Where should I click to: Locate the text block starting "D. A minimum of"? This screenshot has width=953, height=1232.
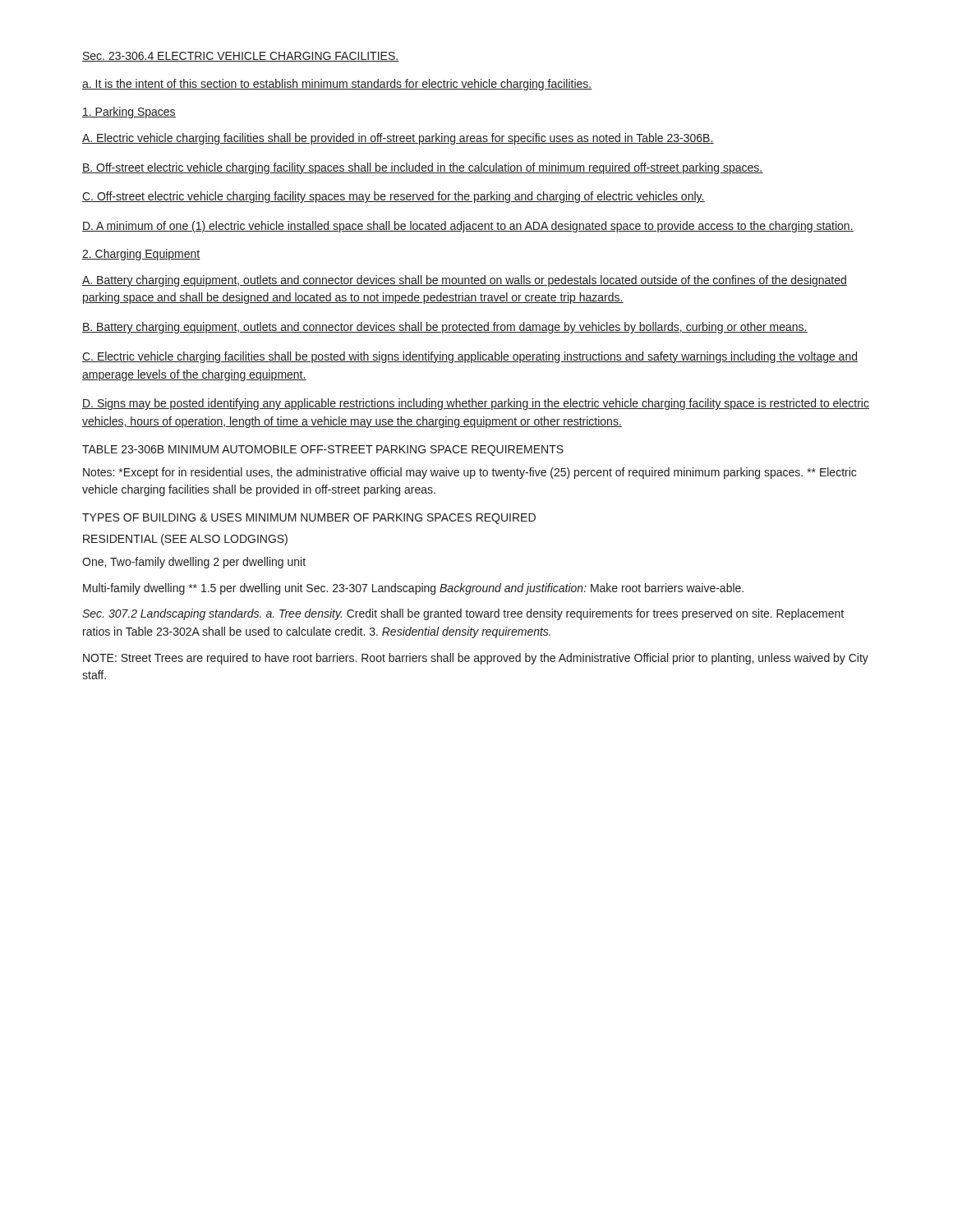(x=468, y=226)
